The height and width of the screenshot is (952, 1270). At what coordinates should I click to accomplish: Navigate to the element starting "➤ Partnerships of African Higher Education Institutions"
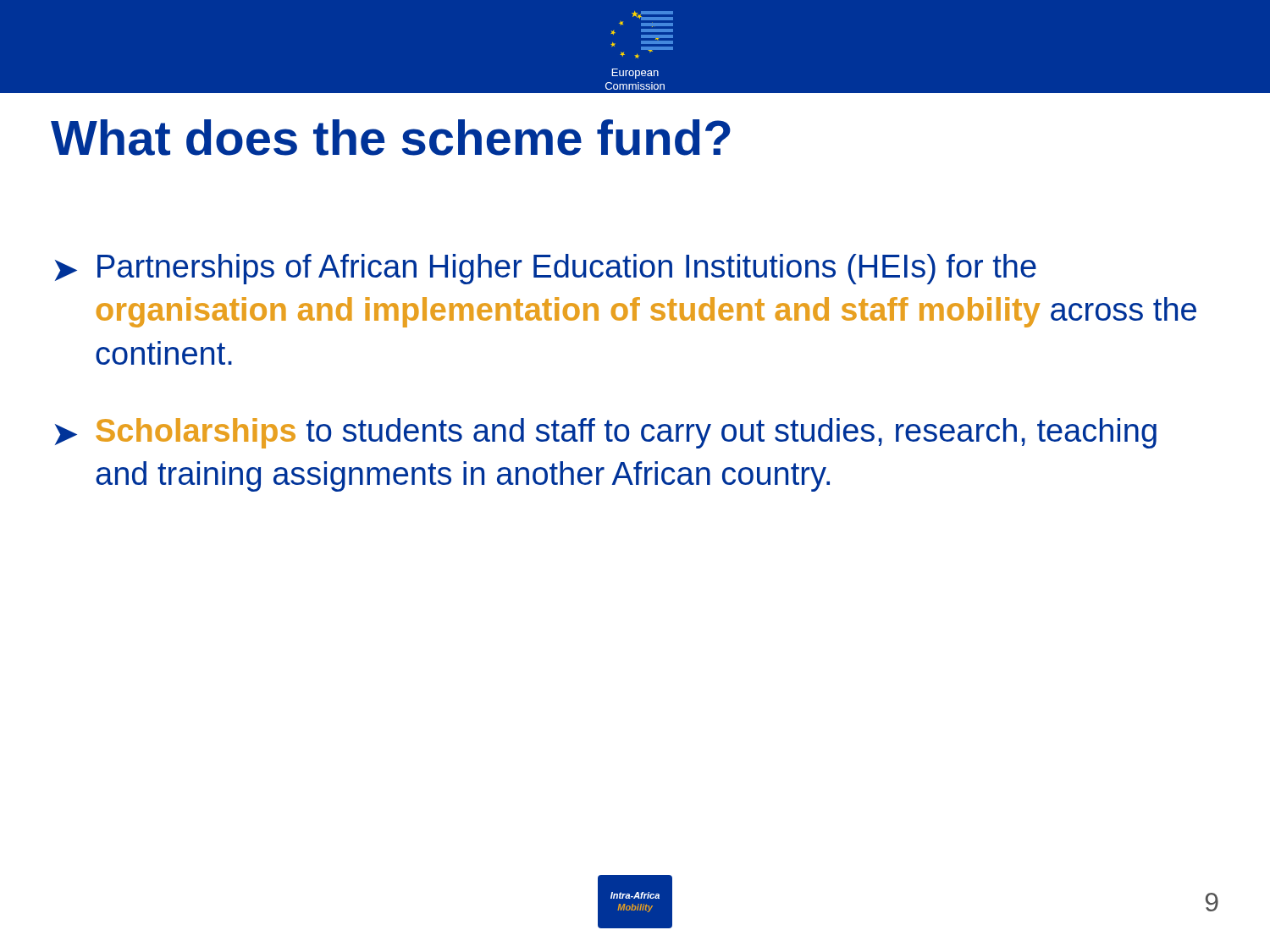(x=635, y=311)
